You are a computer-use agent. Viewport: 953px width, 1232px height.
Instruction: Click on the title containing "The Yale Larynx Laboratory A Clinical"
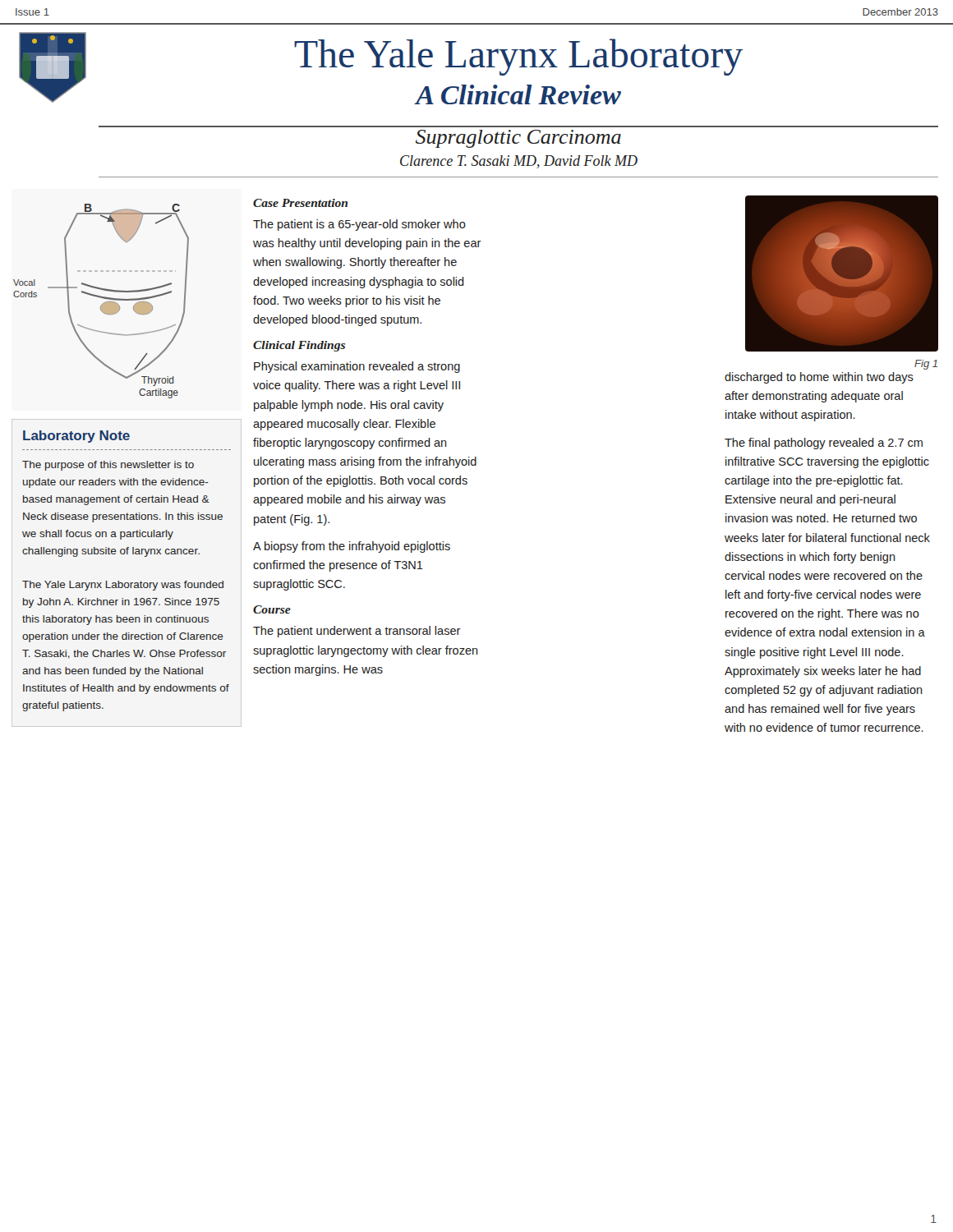[518, 71]
